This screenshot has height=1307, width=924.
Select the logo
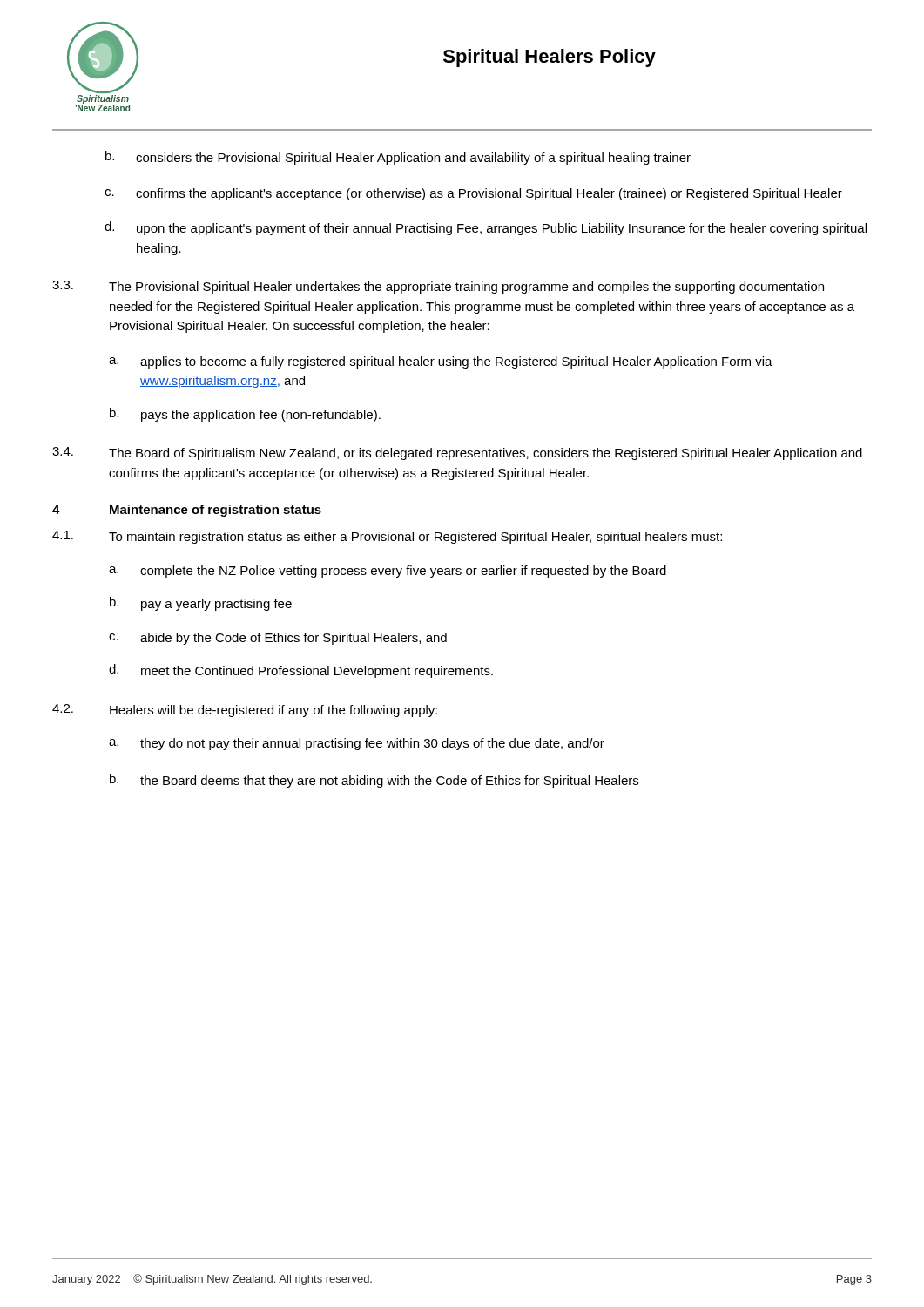(120, 65)
